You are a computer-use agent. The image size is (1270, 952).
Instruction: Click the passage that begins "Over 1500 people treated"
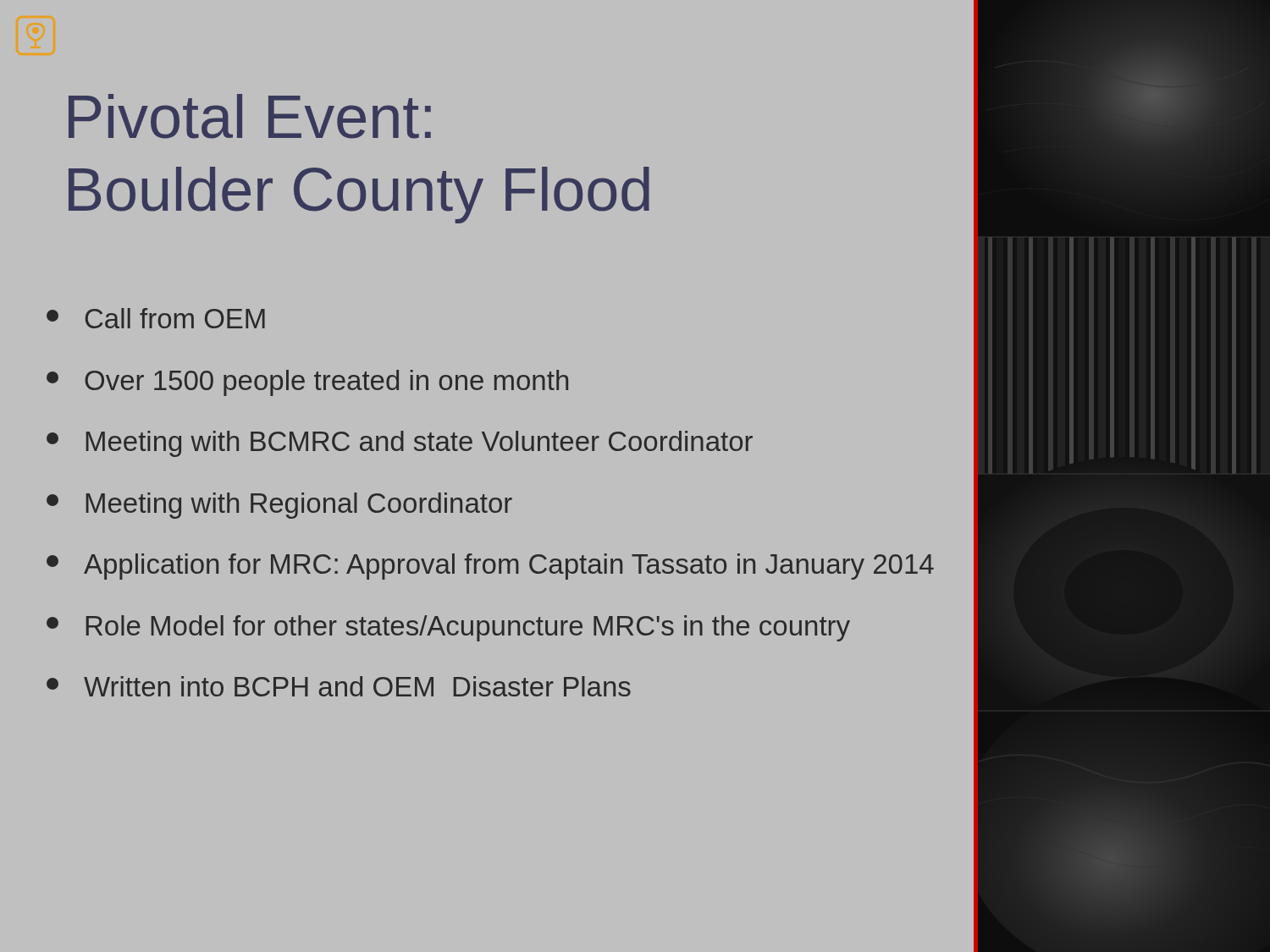click(500, 381)
